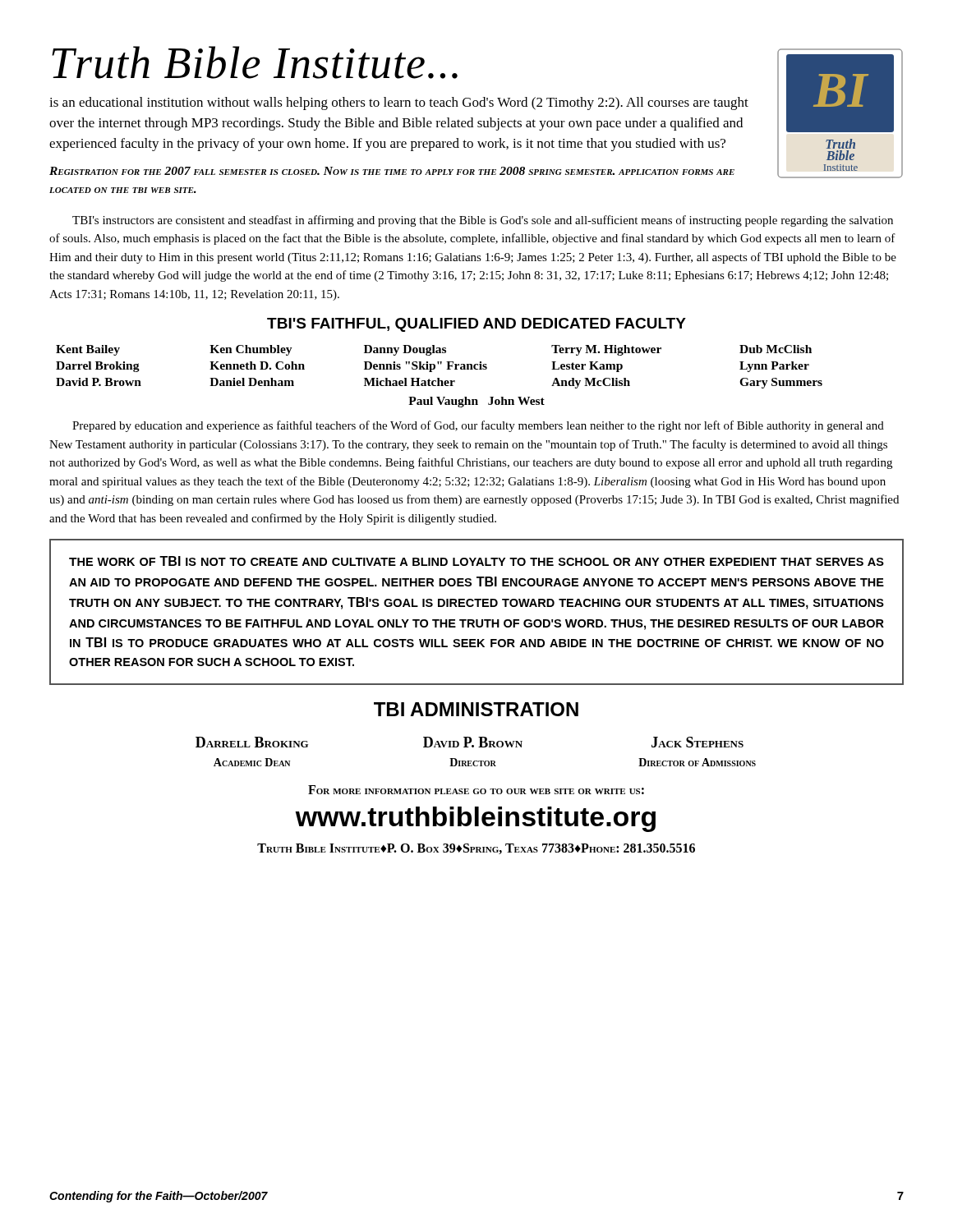Click on the logo

click(x=840, y=115)
